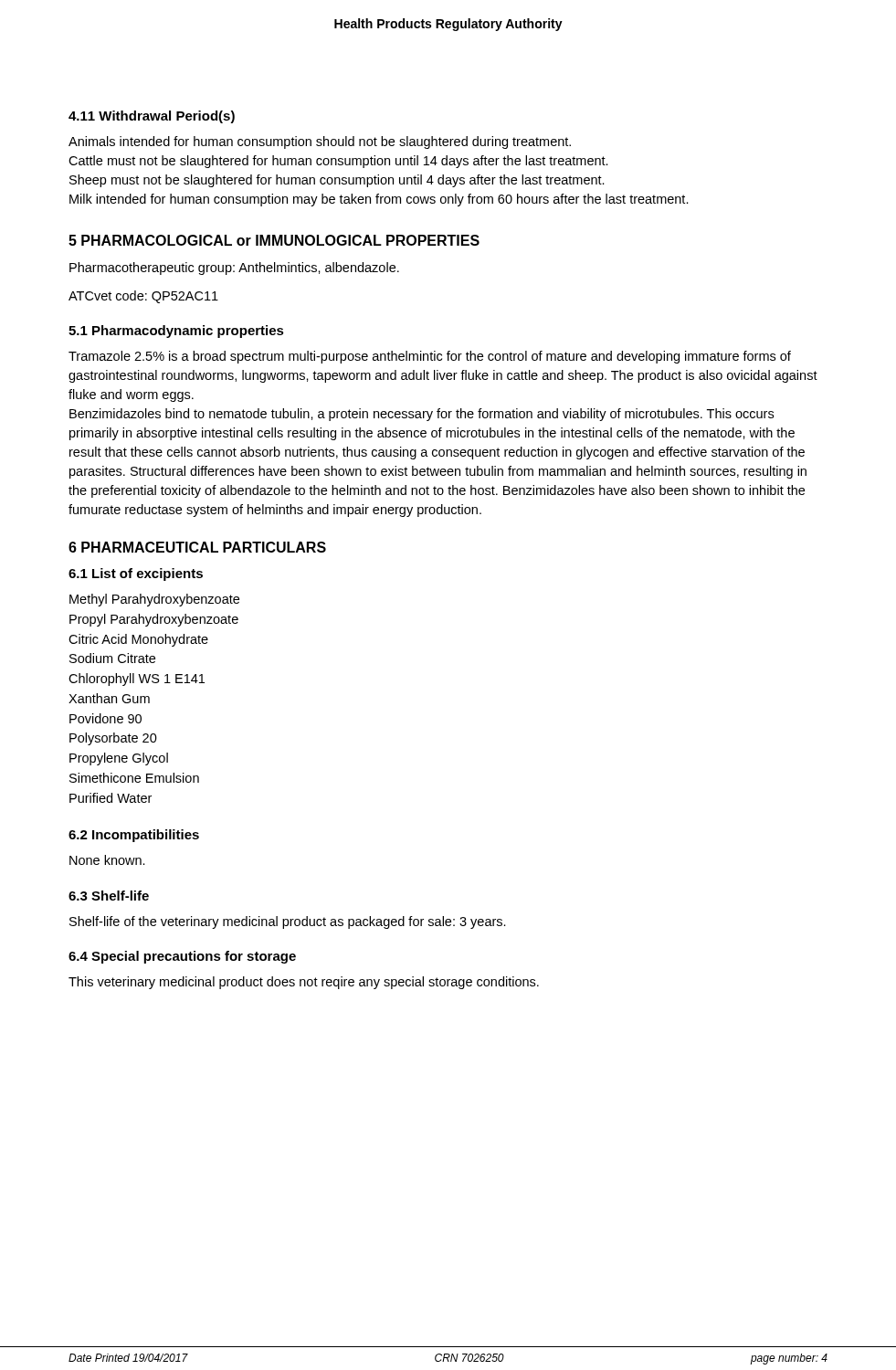Viewport: 896px width, 1370px height.
Task: Click on the list item containing "Citric Acid Monohydrate"
Action: pyautogui.click(x=138, y=639)
